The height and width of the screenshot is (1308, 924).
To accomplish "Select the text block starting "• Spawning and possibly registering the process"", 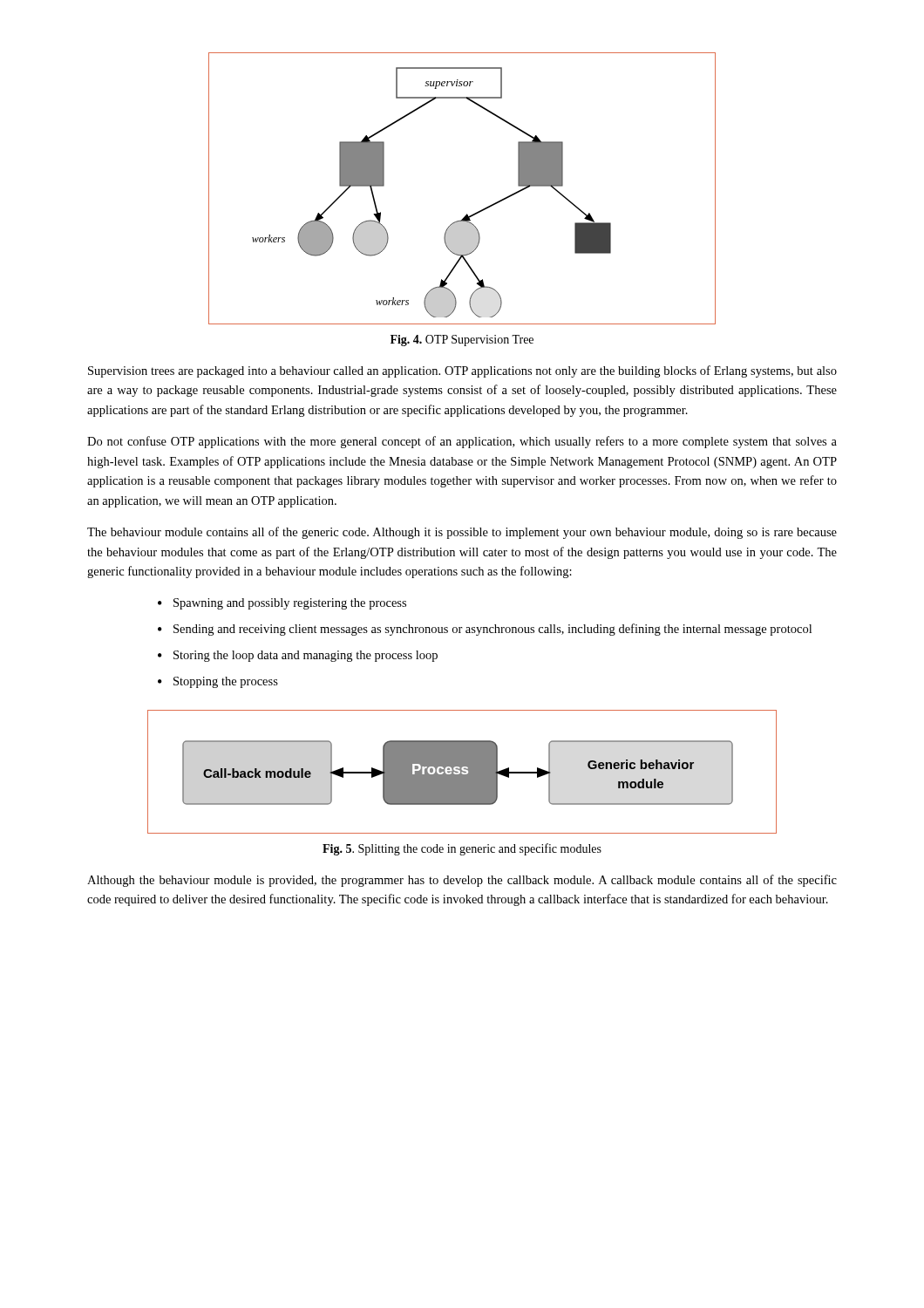I will 282,604.
